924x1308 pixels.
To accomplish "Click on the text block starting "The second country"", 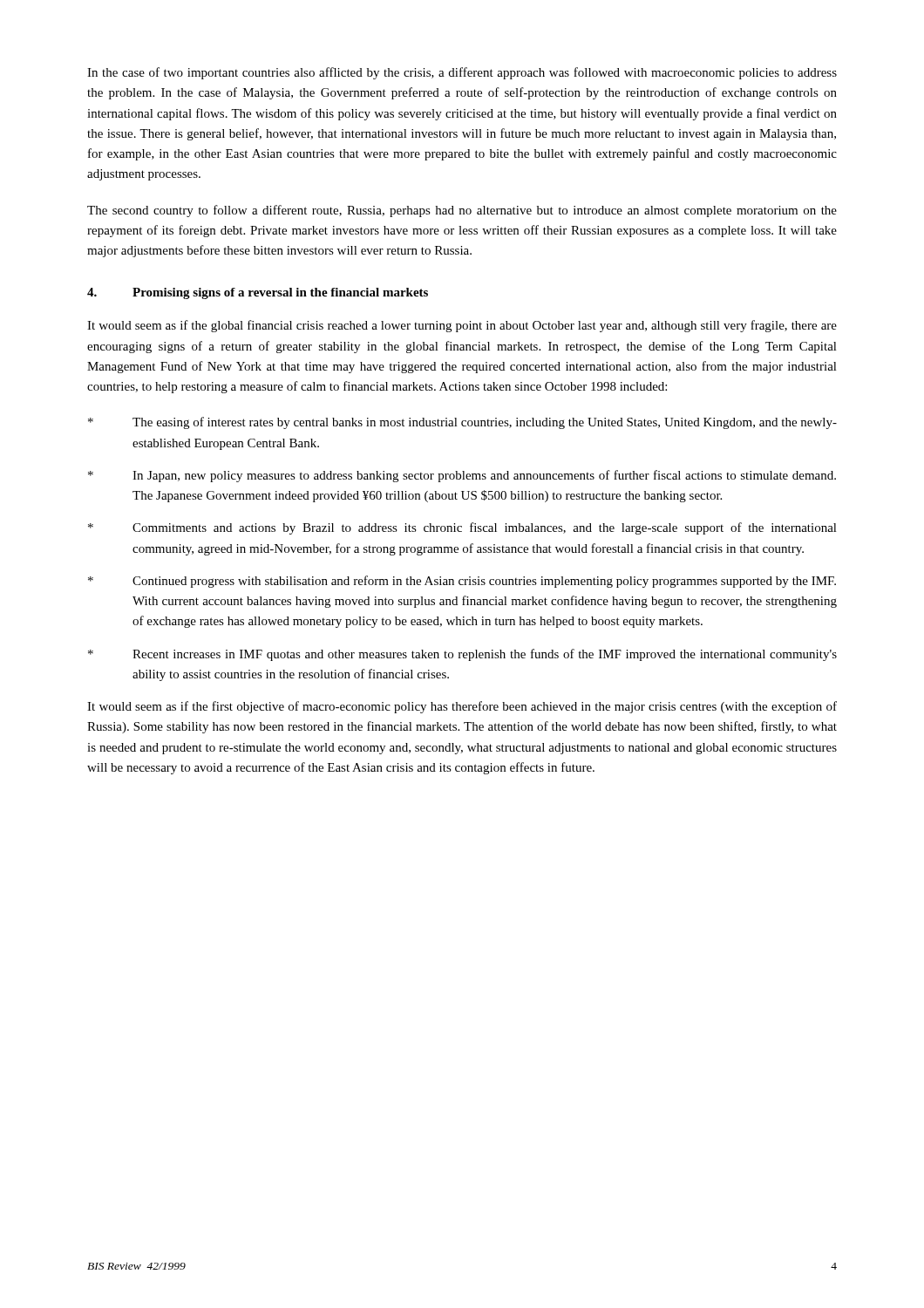I will 462,230.
